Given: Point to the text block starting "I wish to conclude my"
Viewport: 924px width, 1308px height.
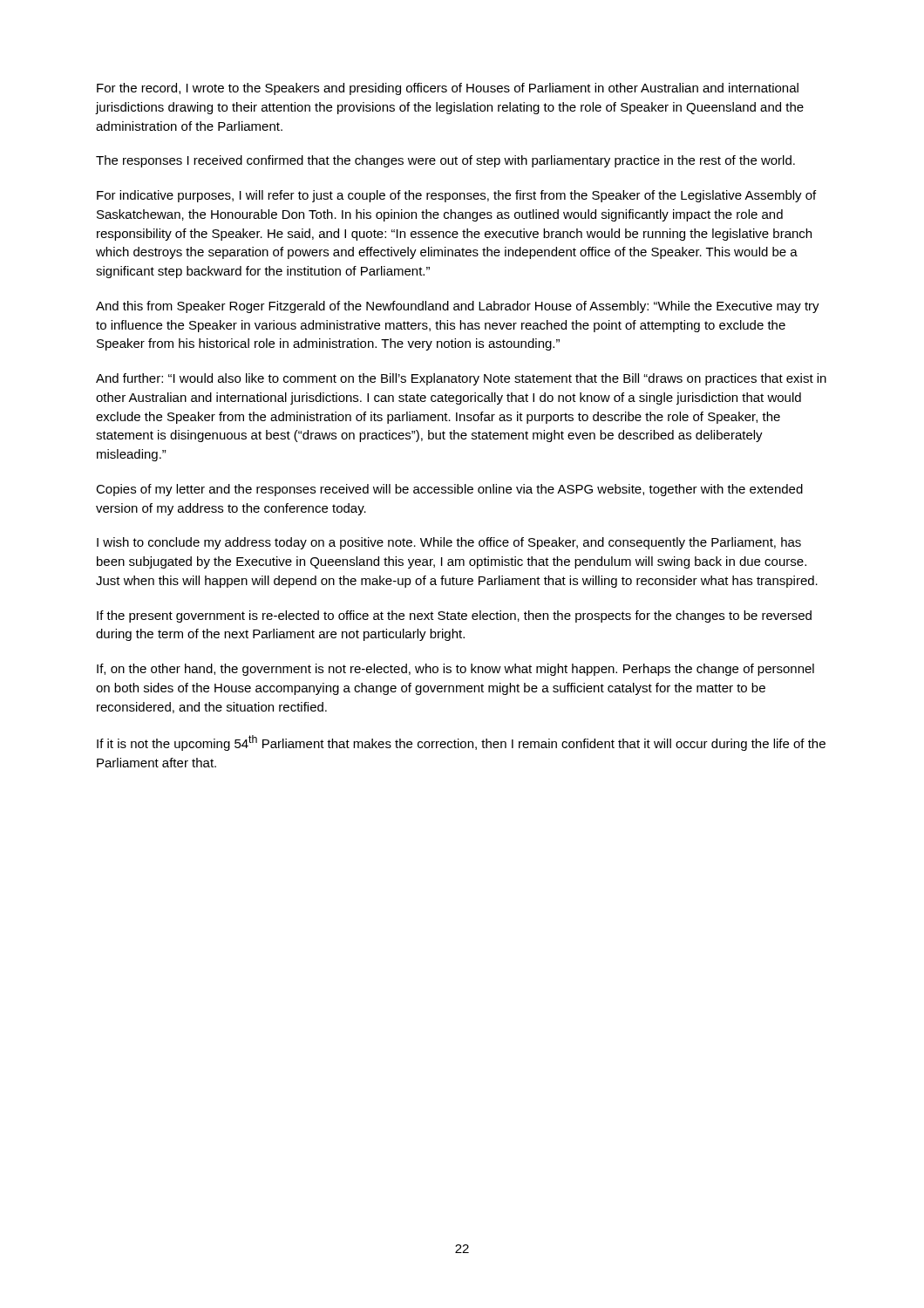Looking at the screenshot, I should point(457,561).
